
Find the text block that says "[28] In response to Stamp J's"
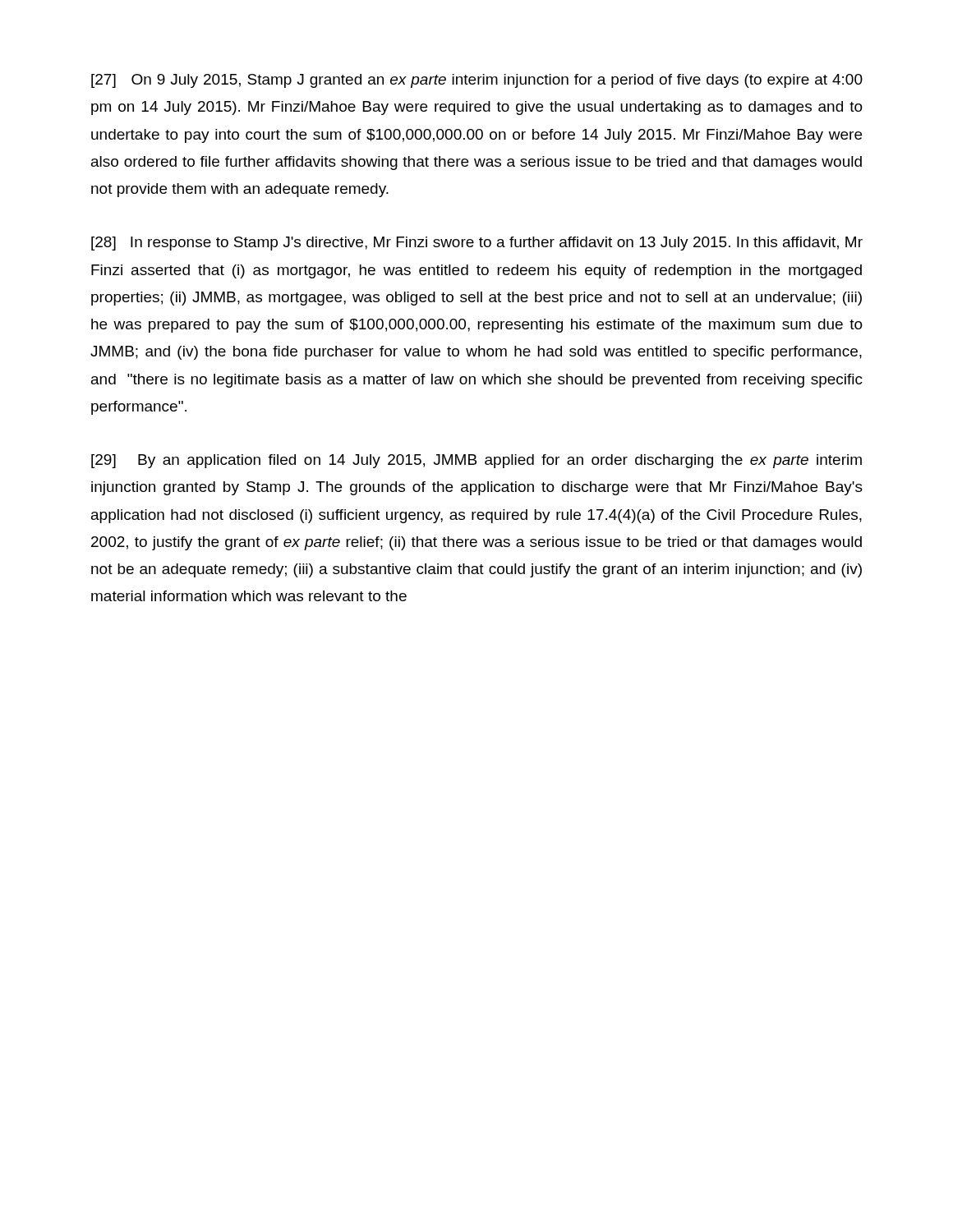[476, 324]
